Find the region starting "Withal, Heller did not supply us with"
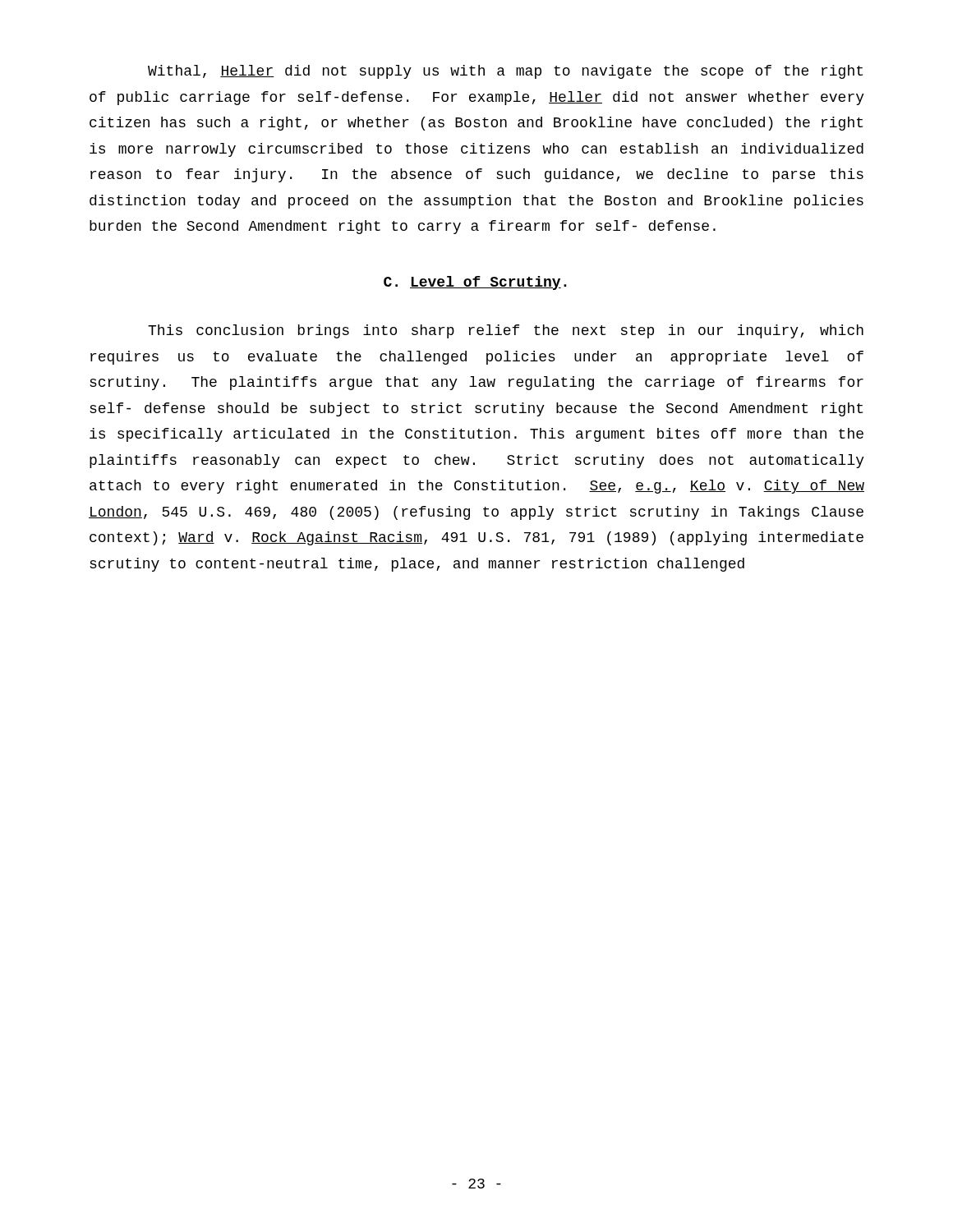The image size is (953, 1232). [x=476, y=149]
